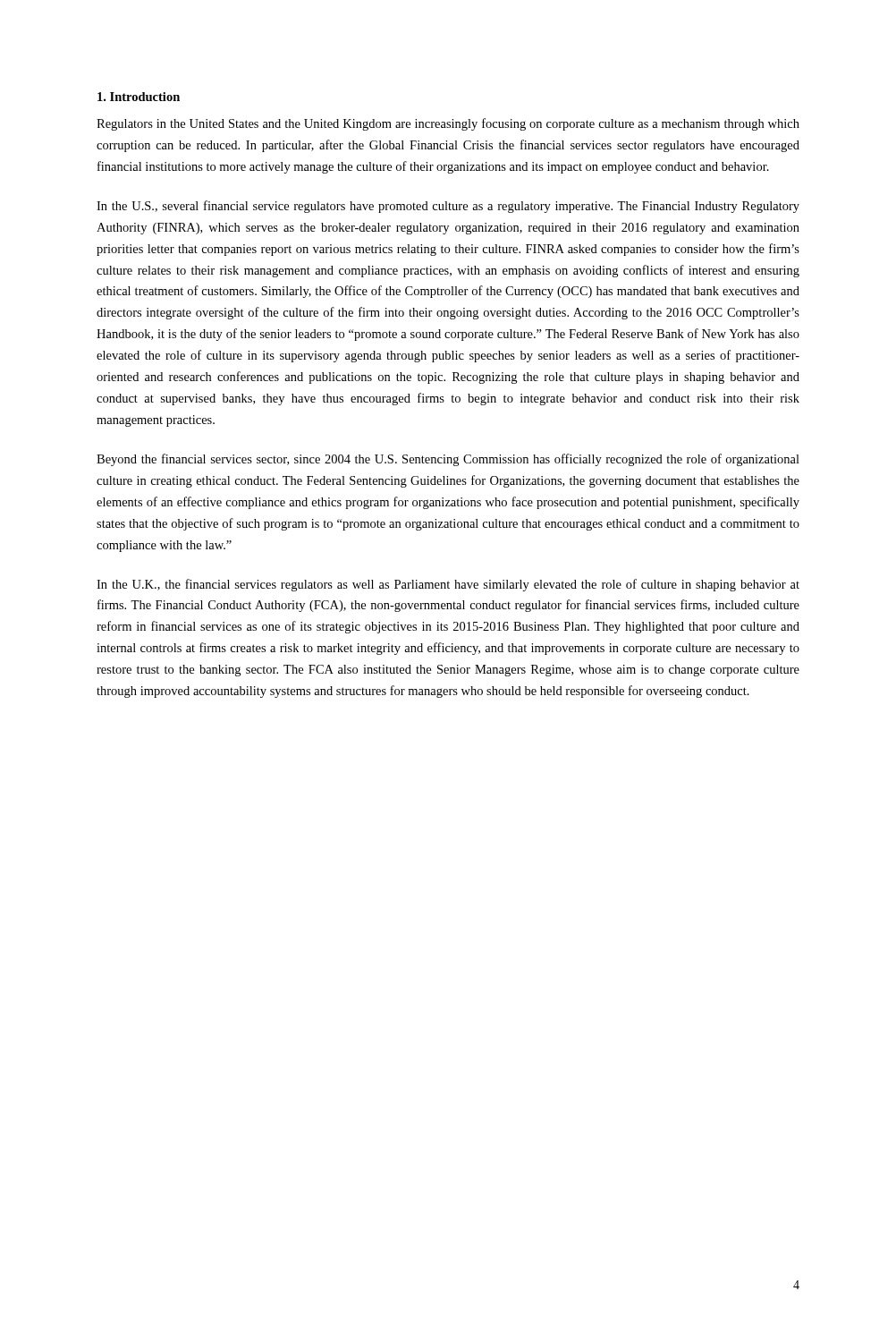Viewport: 896px width, 1342px height.
Task: Locate the section header that says "1. Introduction"
Action: [138, 97]
